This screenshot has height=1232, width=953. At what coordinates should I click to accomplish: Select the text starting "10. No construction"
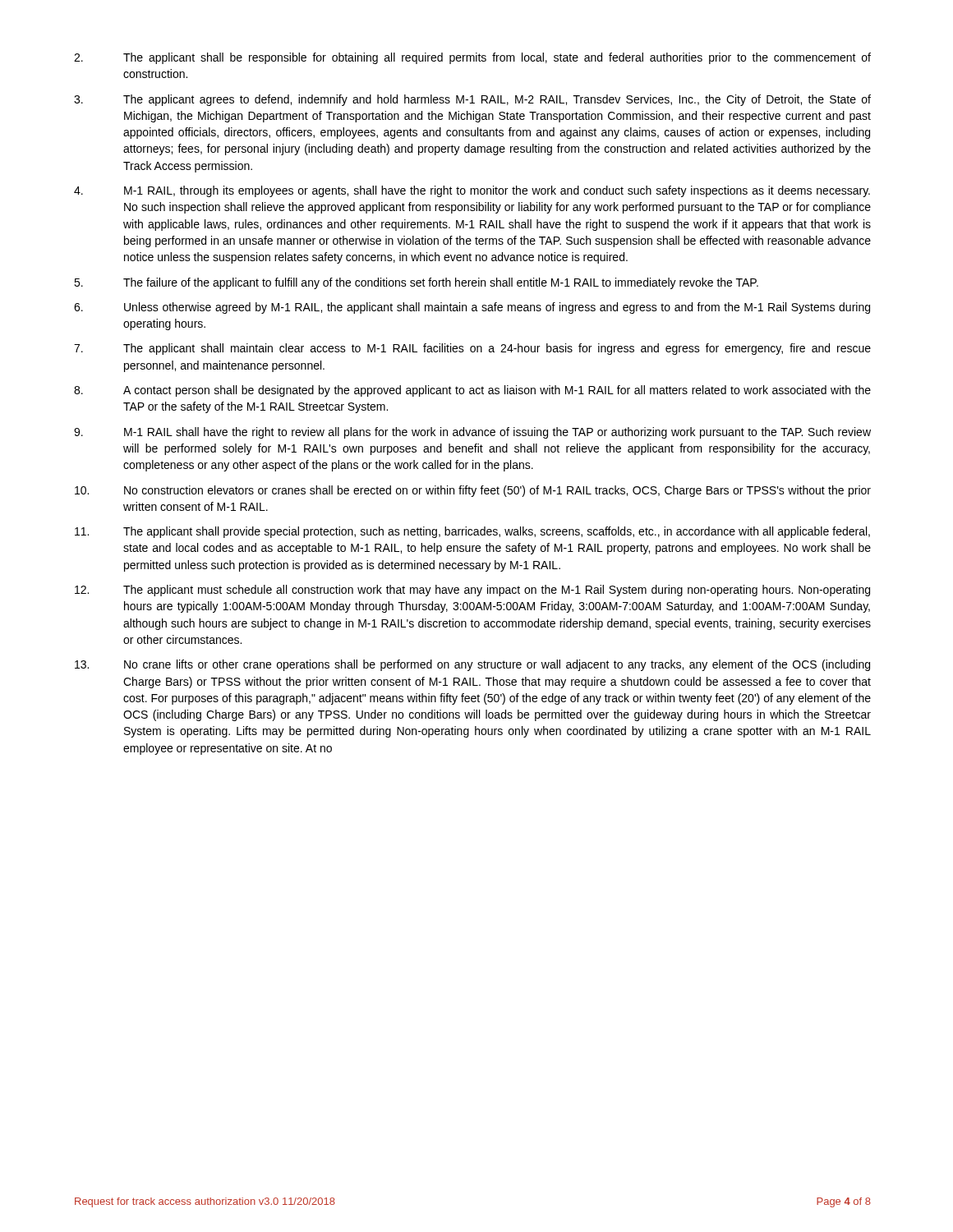[x=472, y=498]
